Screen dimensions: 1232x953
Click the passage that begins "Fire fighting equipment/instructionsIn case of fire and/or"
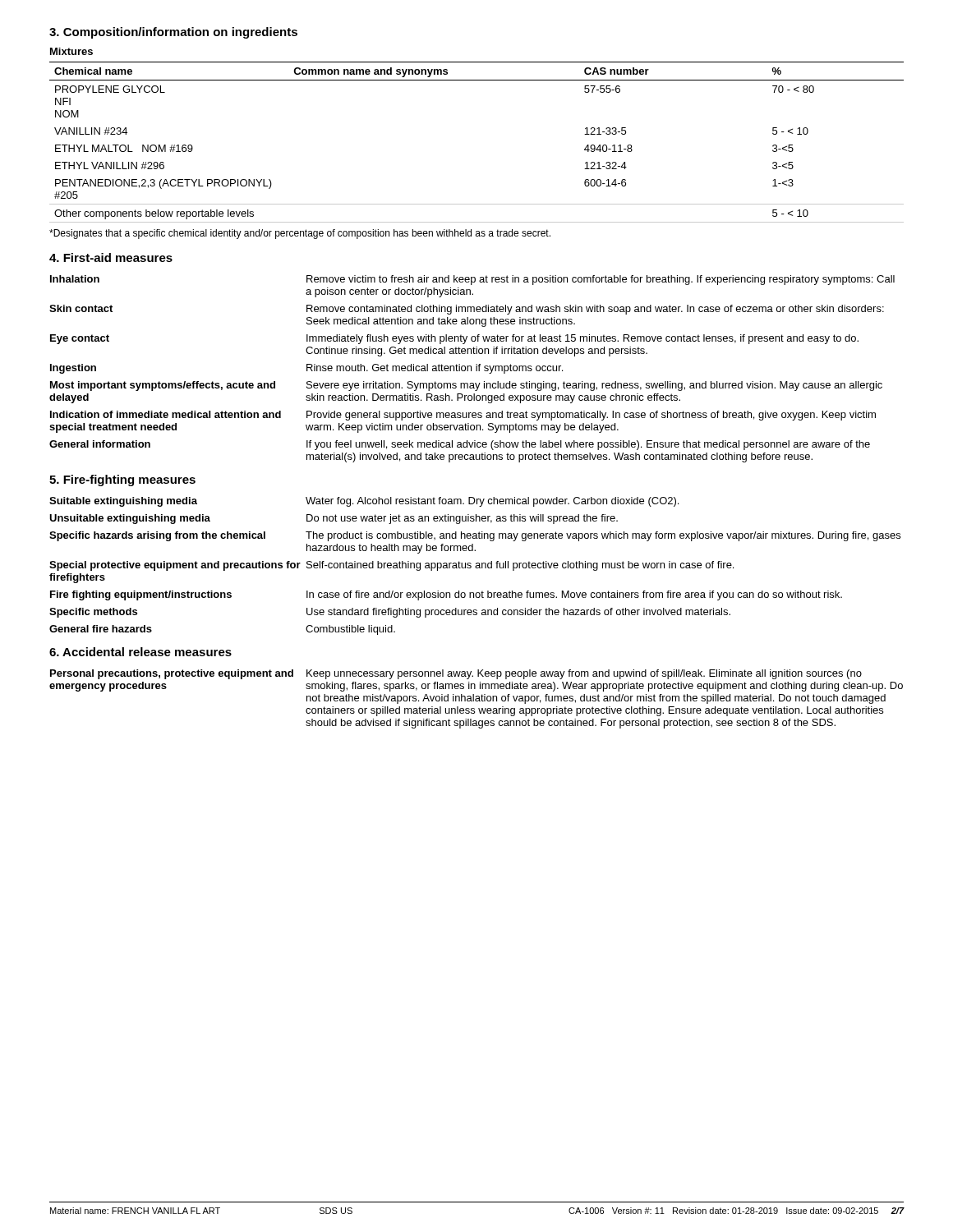click(476, 594)
